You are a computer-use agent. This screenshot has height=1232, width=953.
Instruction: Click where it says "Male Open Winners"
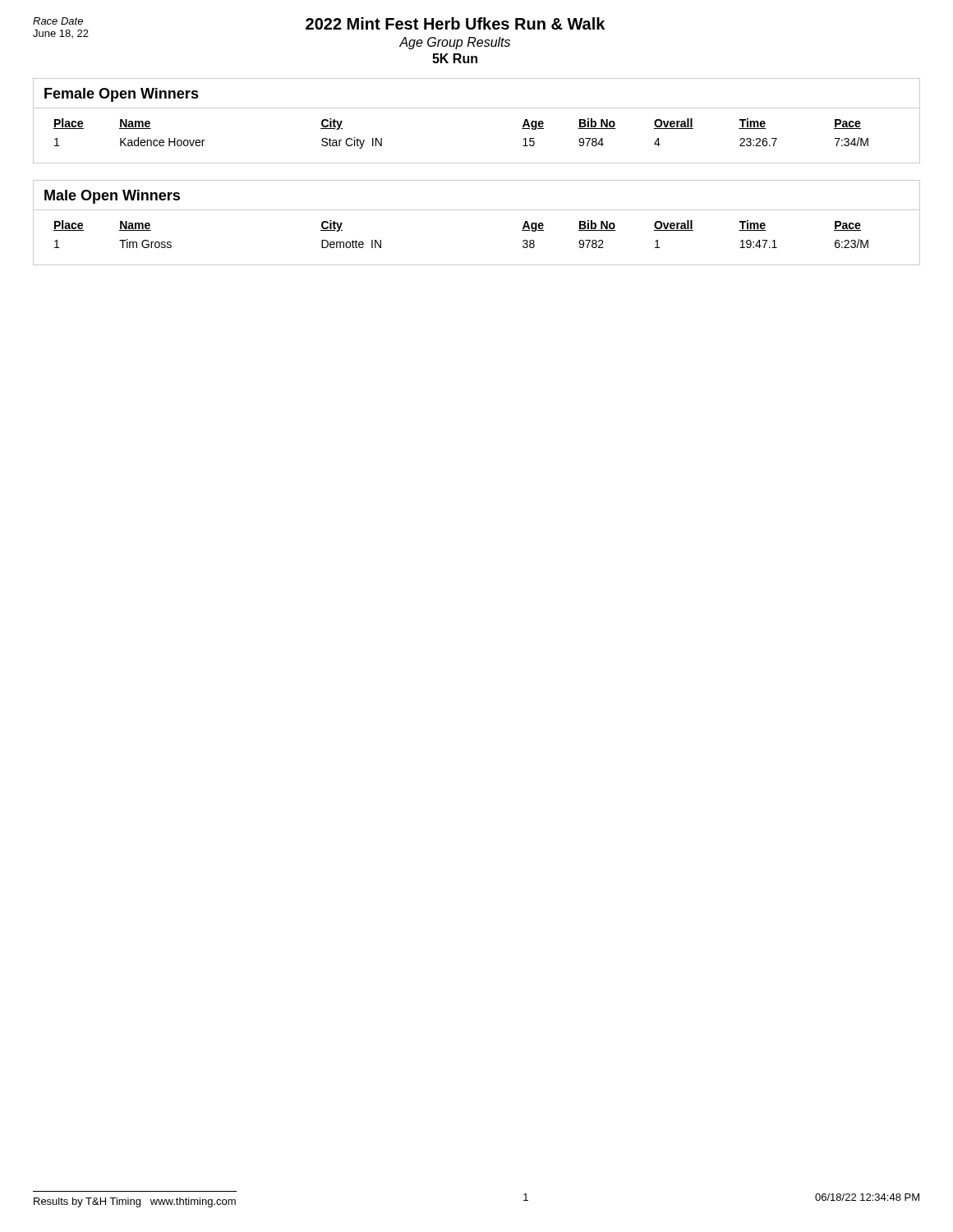tap(112, 195)
